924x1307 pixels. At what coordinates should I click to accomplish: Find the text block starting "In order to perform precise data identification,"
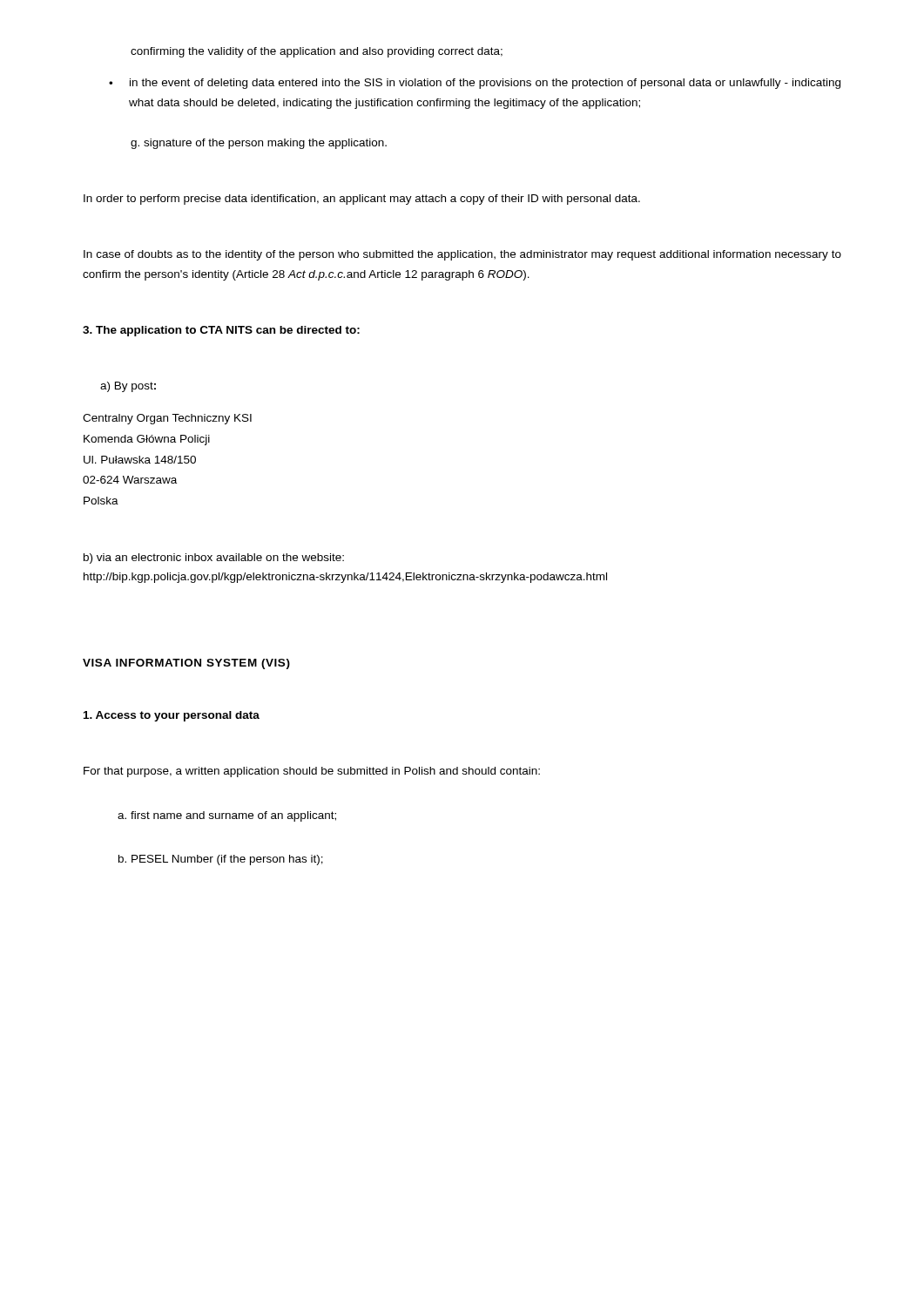click(462, 199)
